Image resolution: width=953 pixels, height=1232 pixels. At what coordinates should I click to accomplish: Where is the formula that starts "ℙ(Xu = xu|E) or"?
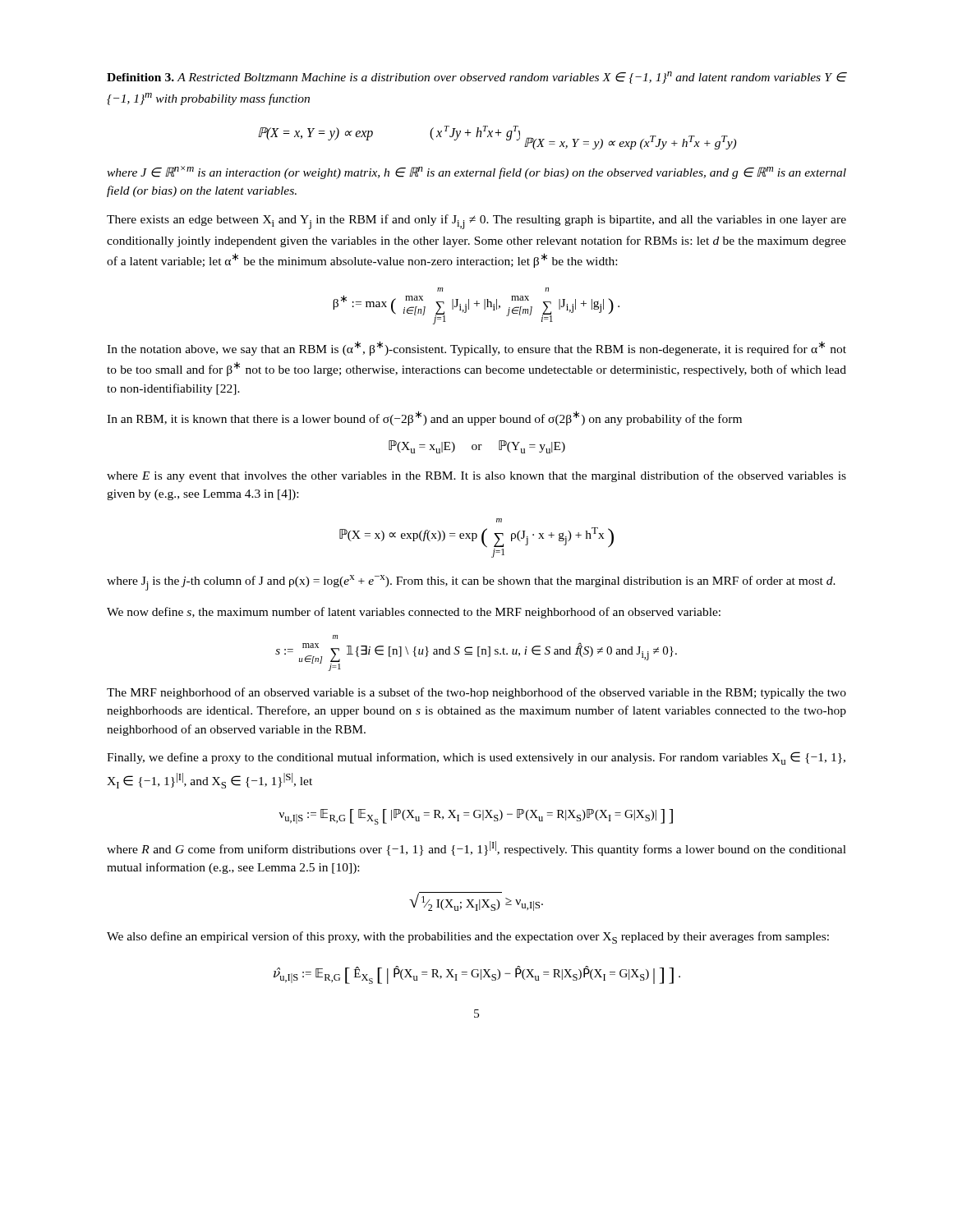click(x=476, y=447)
